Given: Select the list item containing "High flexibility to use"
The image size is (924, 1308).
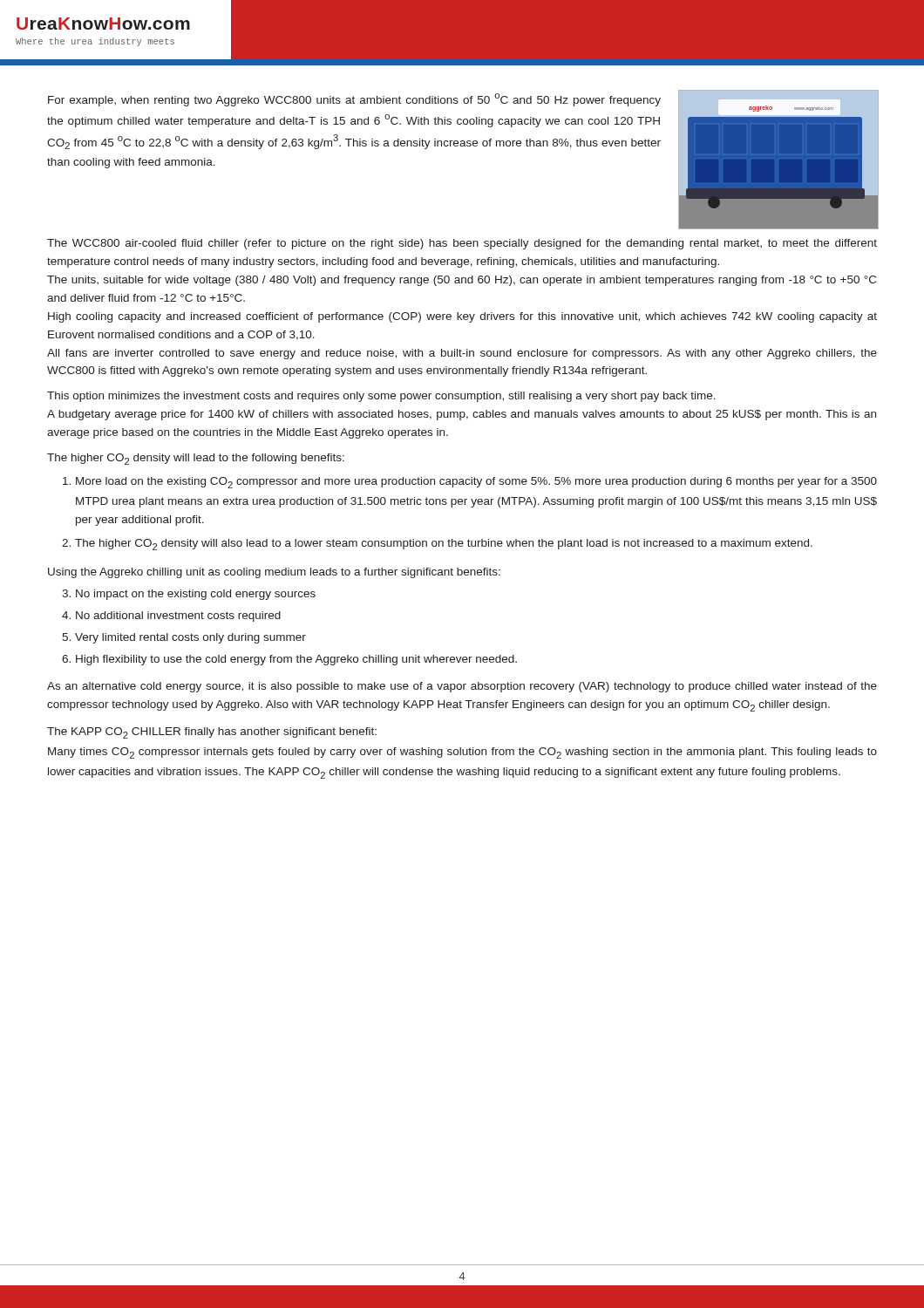Looking at the screenshot, I should coord(296,659).
